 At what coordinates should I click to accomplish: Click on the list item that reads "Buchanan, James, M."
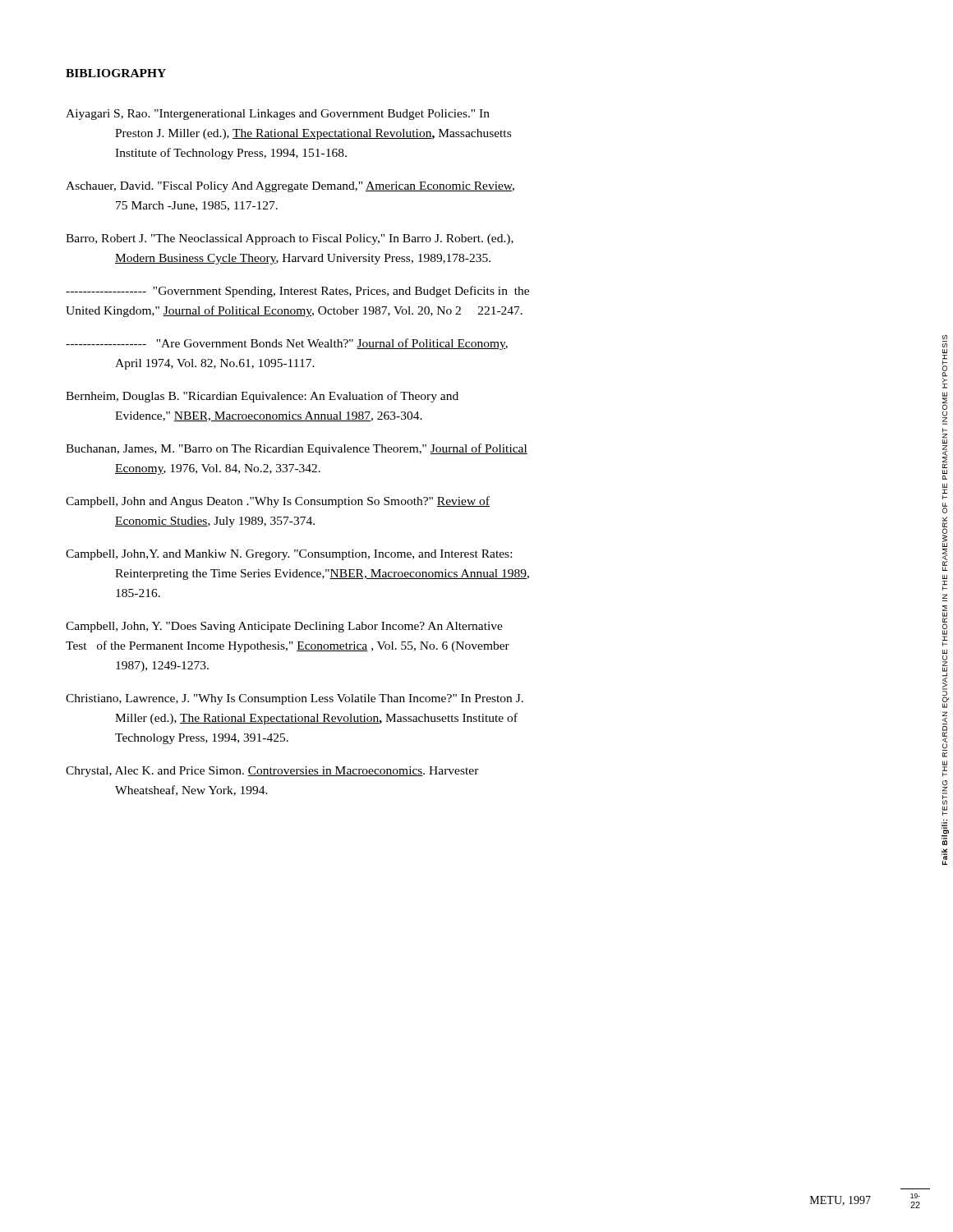point(296,458)
